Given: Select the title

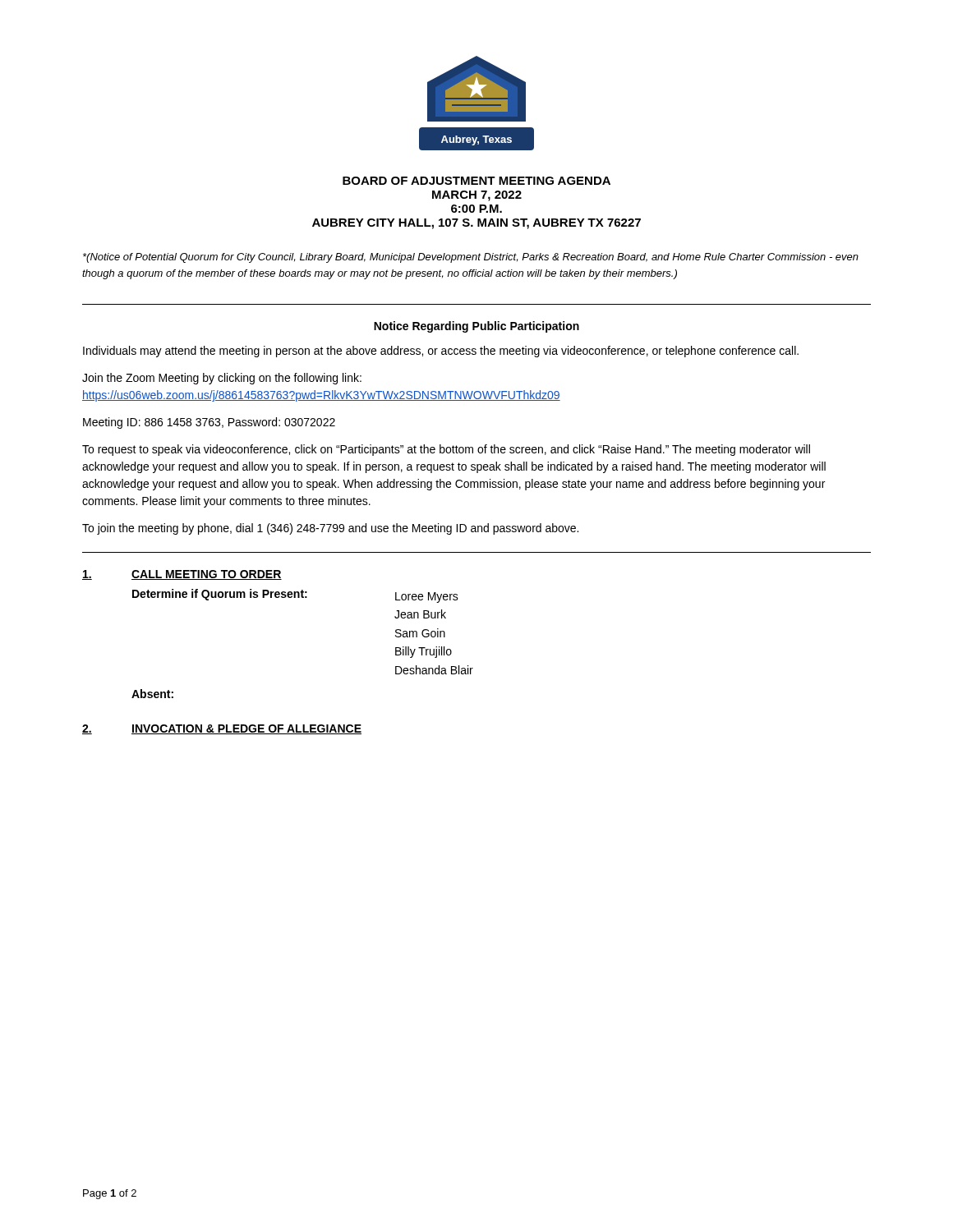Looking at the screenshot, I should pos(476,201).
